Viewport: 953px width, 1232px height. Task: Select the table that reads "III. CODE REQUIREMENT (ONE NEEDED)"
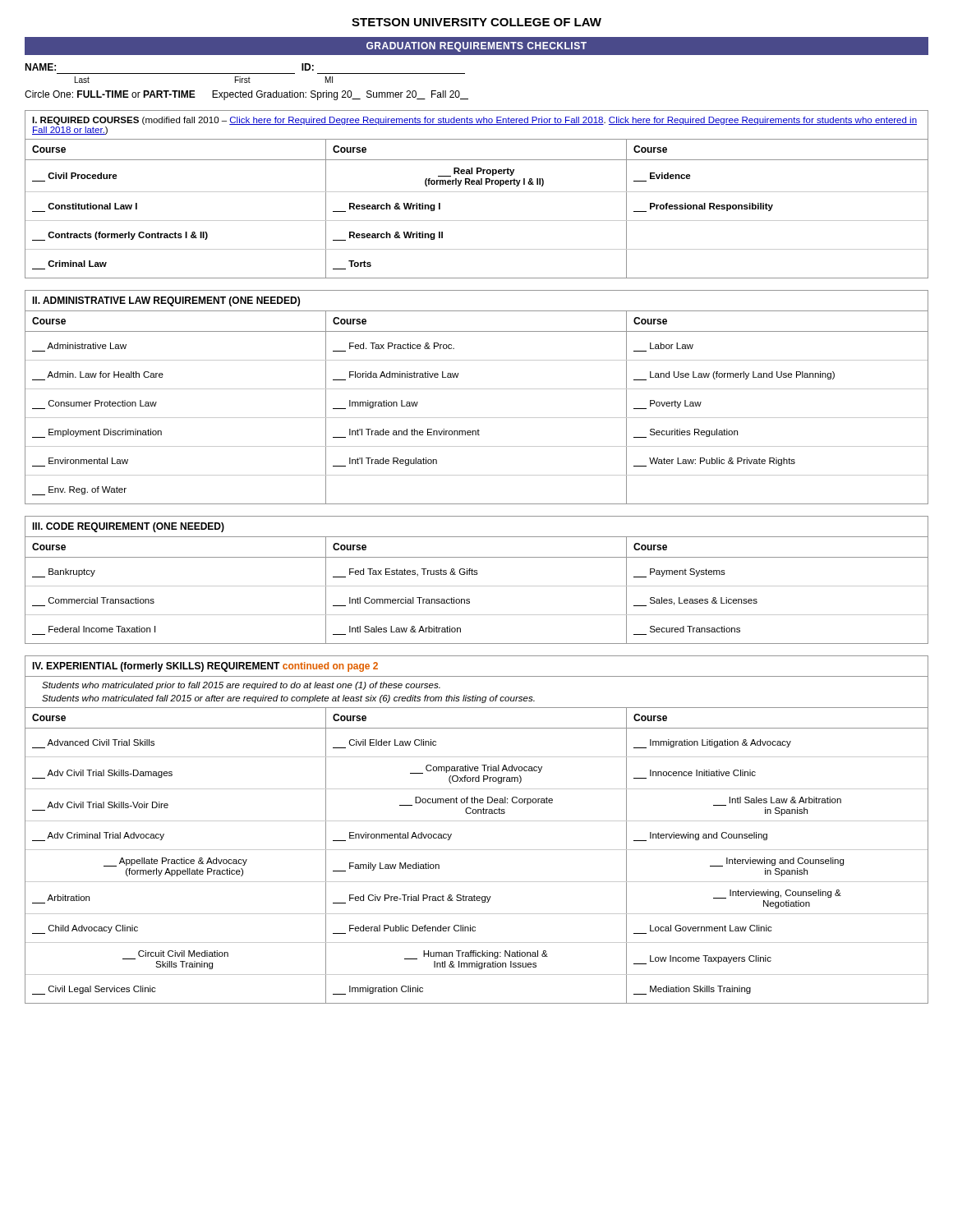[x=476, y=580]
